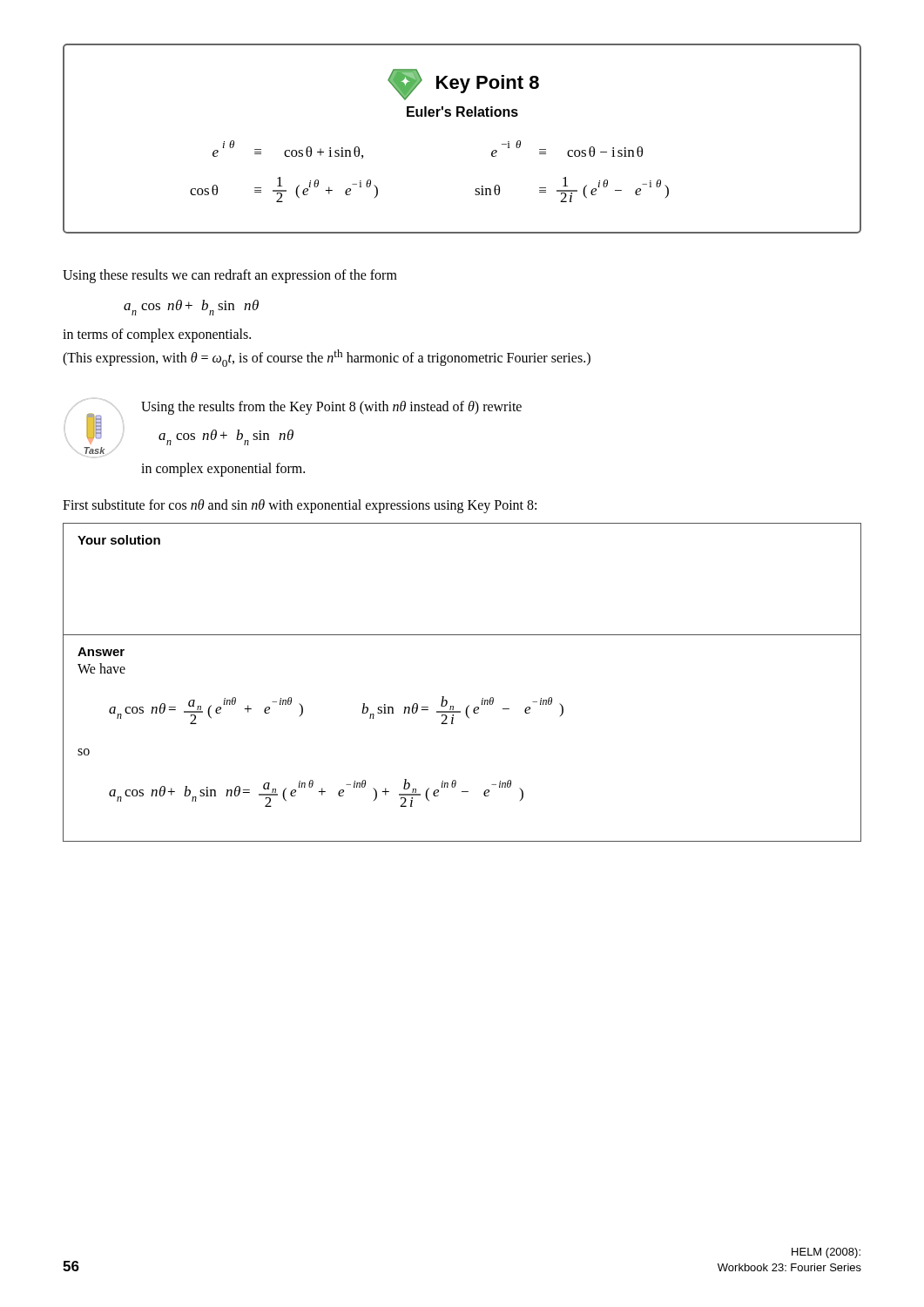Find the formula that reads "a n cos n θ = a"
The width and height of the screenshot is (924, 1307).
(440, 708)
